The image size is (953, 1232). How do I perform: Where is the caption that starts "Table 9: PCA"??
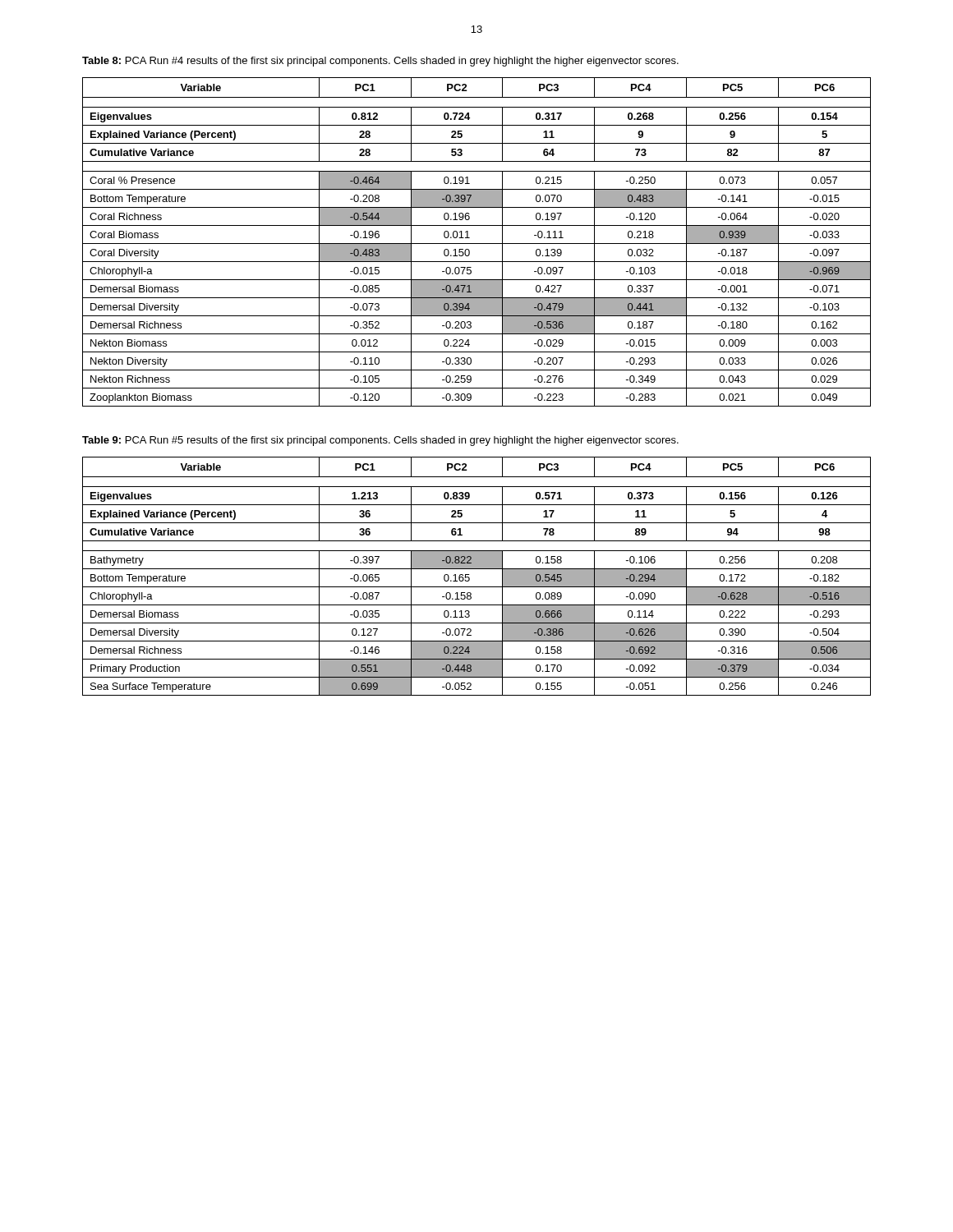pyautogui.click(x=381, y=440)
